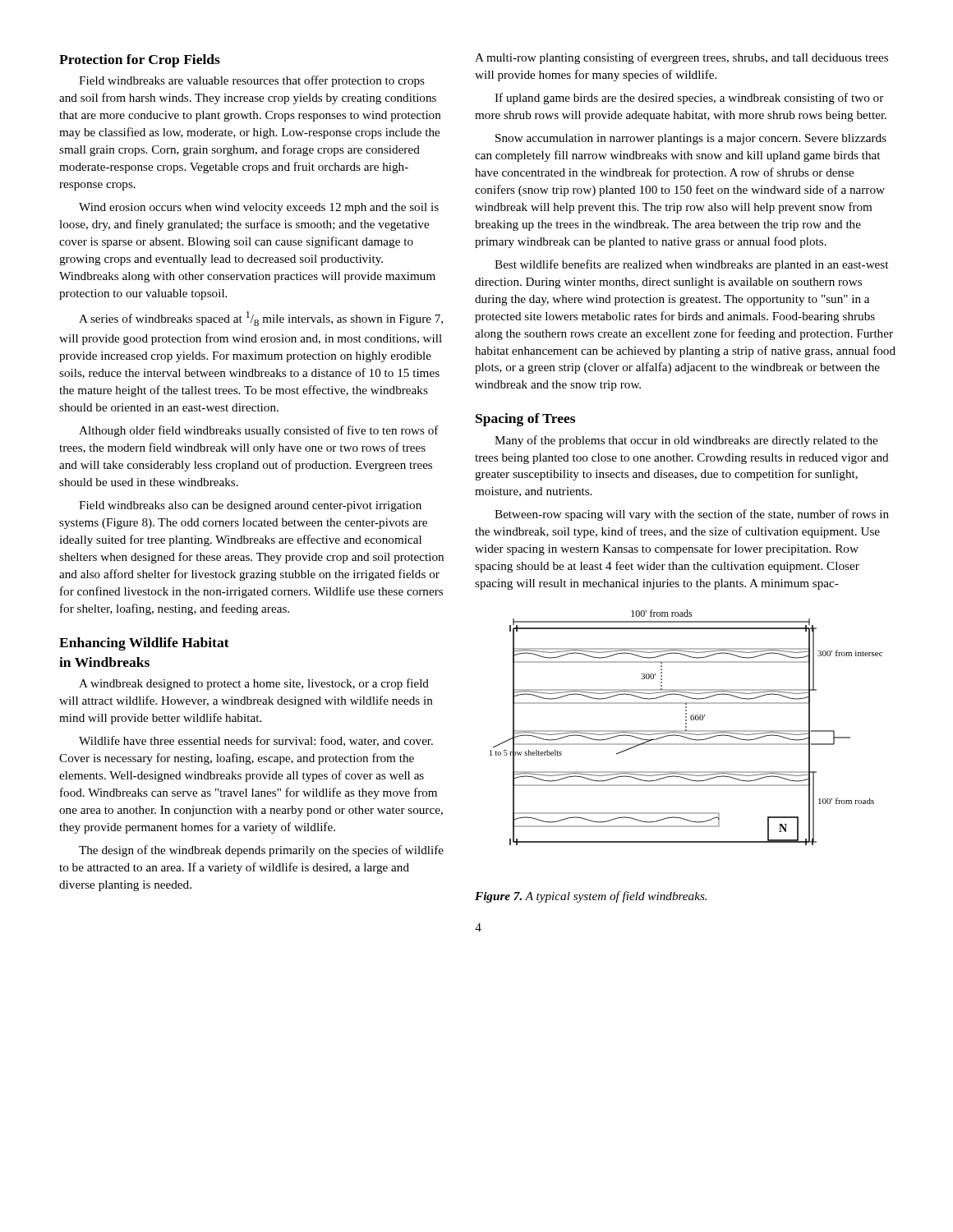Find the block on this page that starts "A windbreak designed to protect a home site,"
The width and height of the screenshot is (953, 1232).
tap(252, 701)
